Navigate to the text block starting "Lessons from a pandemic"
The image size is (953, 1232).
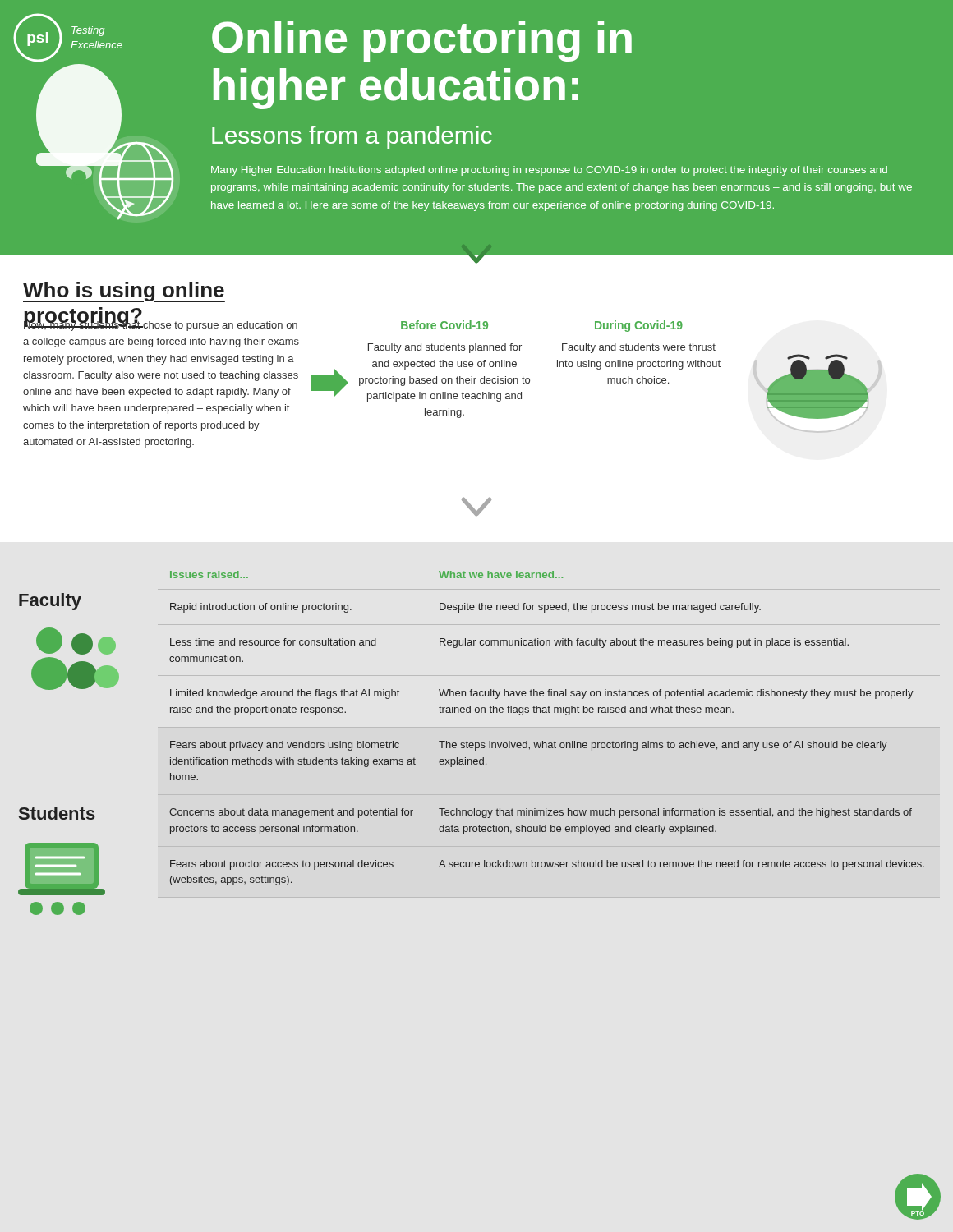(352, 137)
